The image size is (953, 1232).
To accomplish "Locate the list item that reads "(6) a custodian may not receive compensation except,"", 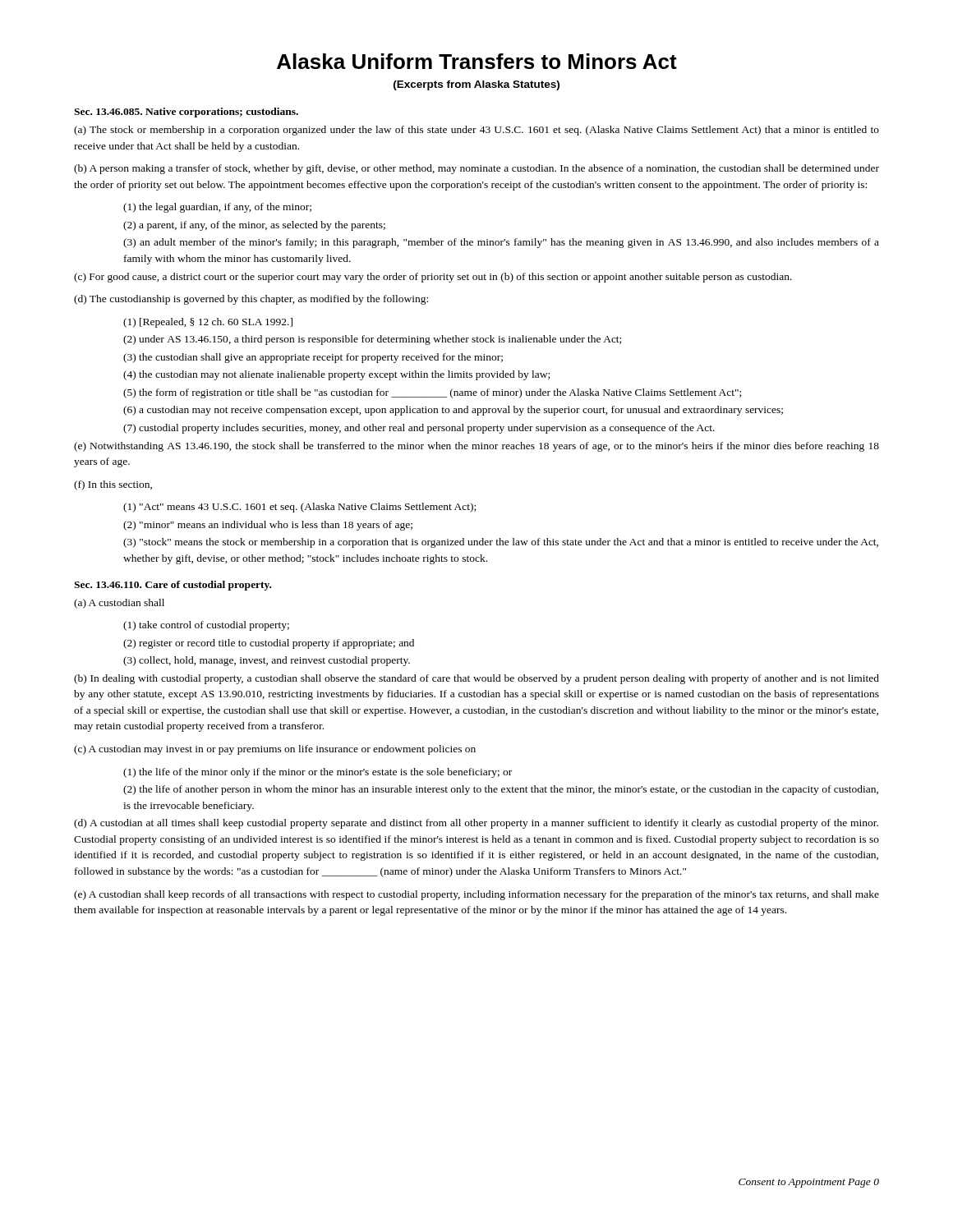I will (501, 410).
